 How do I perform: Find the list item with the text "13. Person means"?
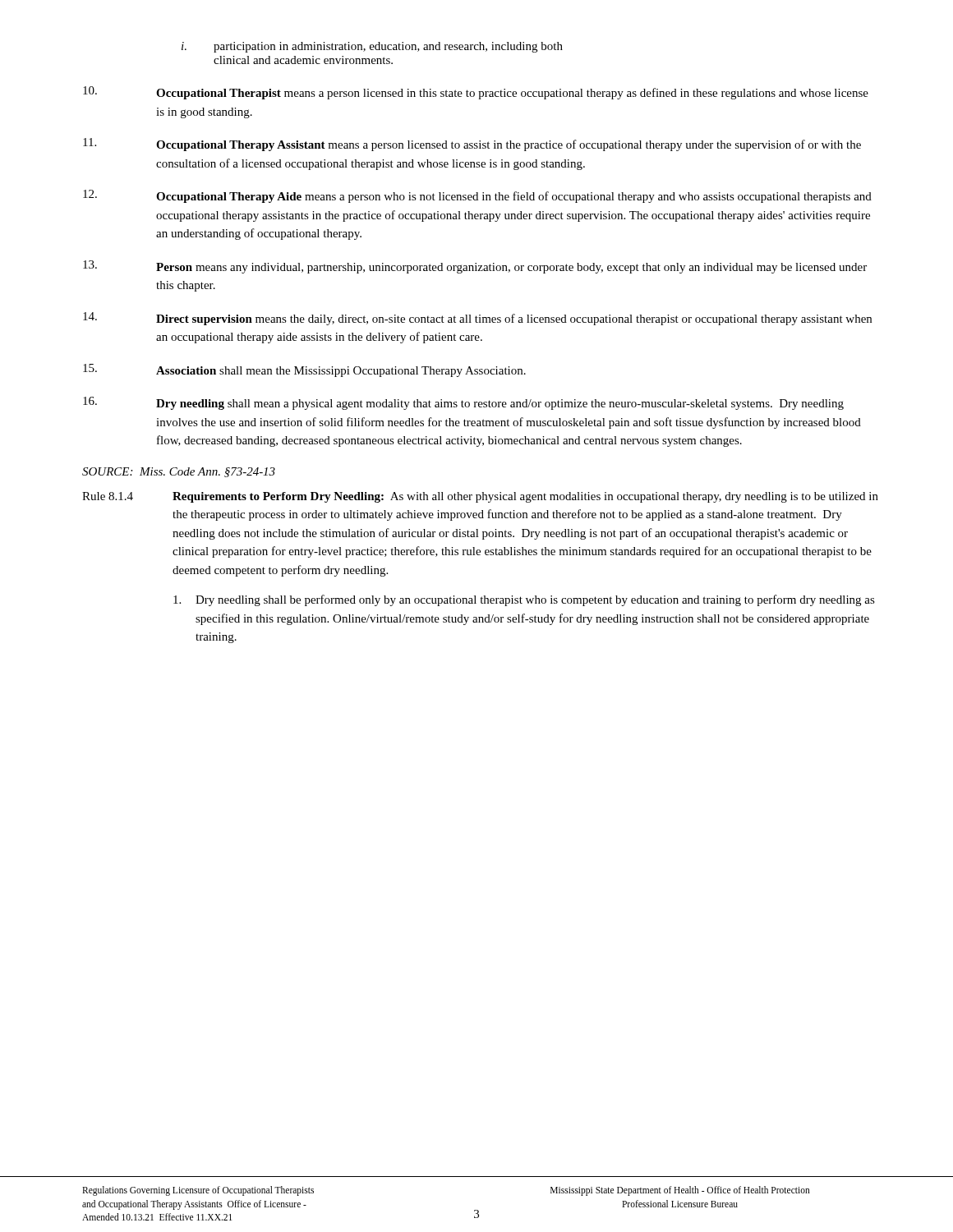click(x=481, y=276)
